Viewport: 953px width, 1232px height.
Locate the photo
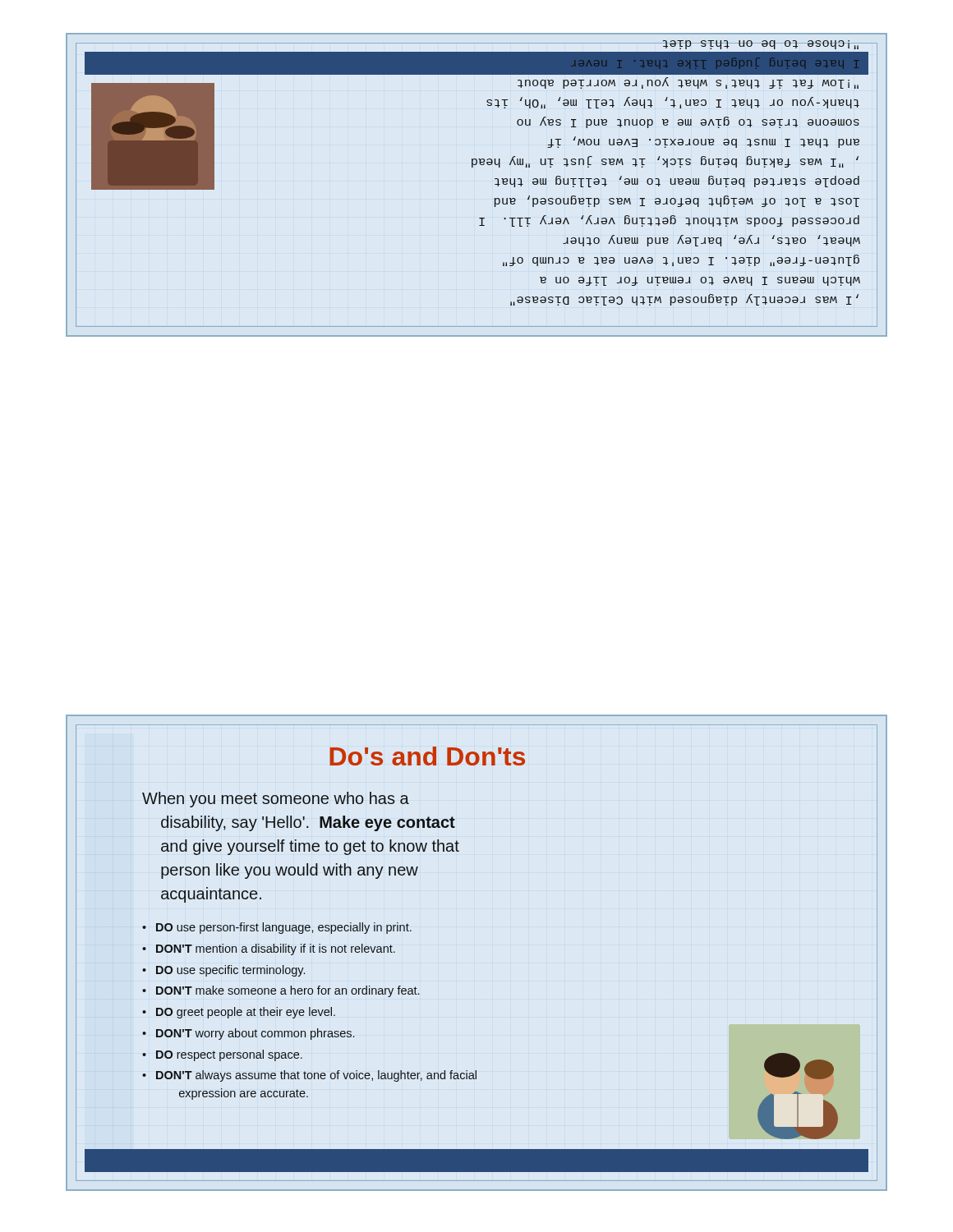[x=476, y=185]
